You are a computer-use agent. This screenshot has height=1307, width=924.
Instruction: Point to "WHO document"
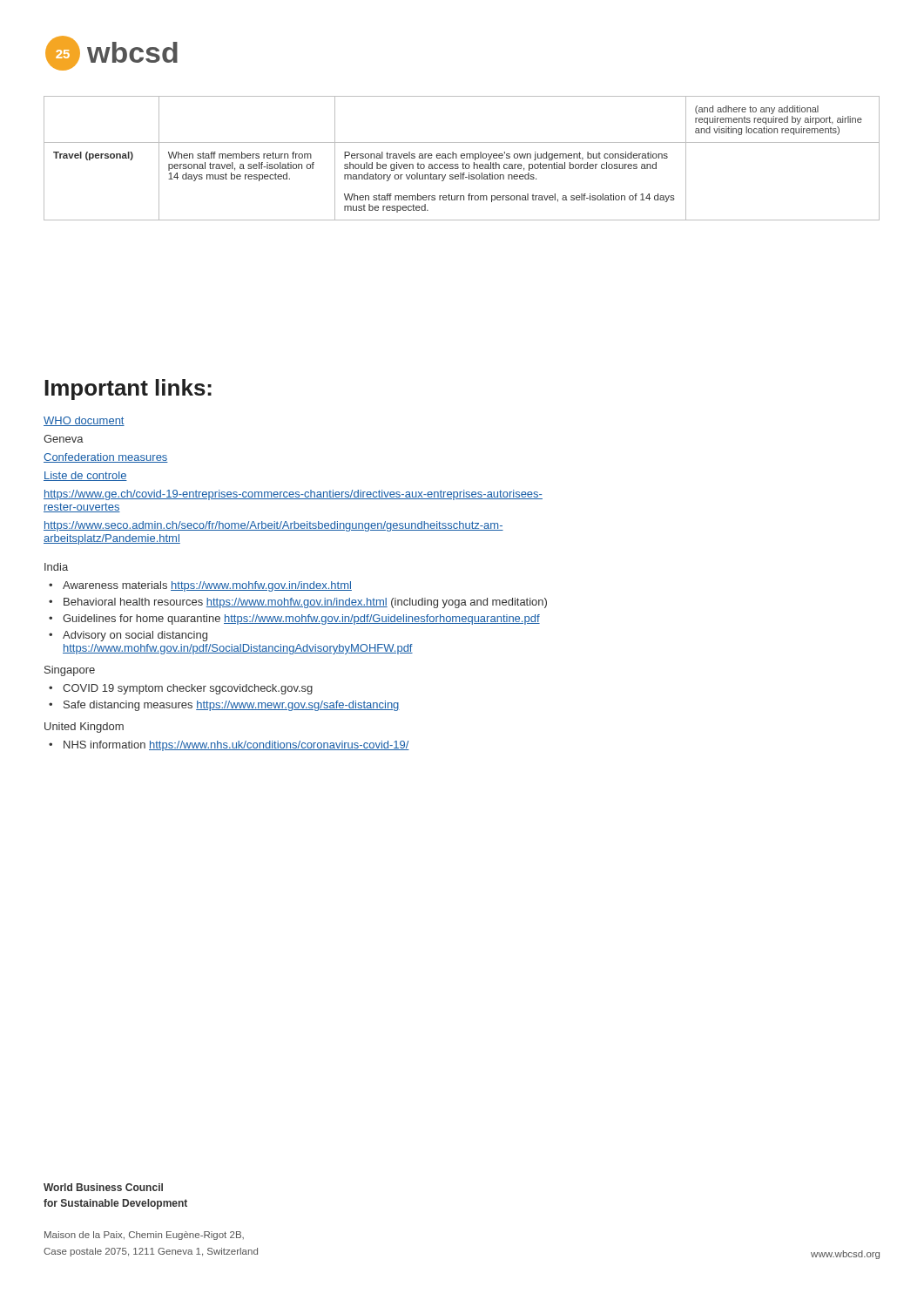(84, 420)
